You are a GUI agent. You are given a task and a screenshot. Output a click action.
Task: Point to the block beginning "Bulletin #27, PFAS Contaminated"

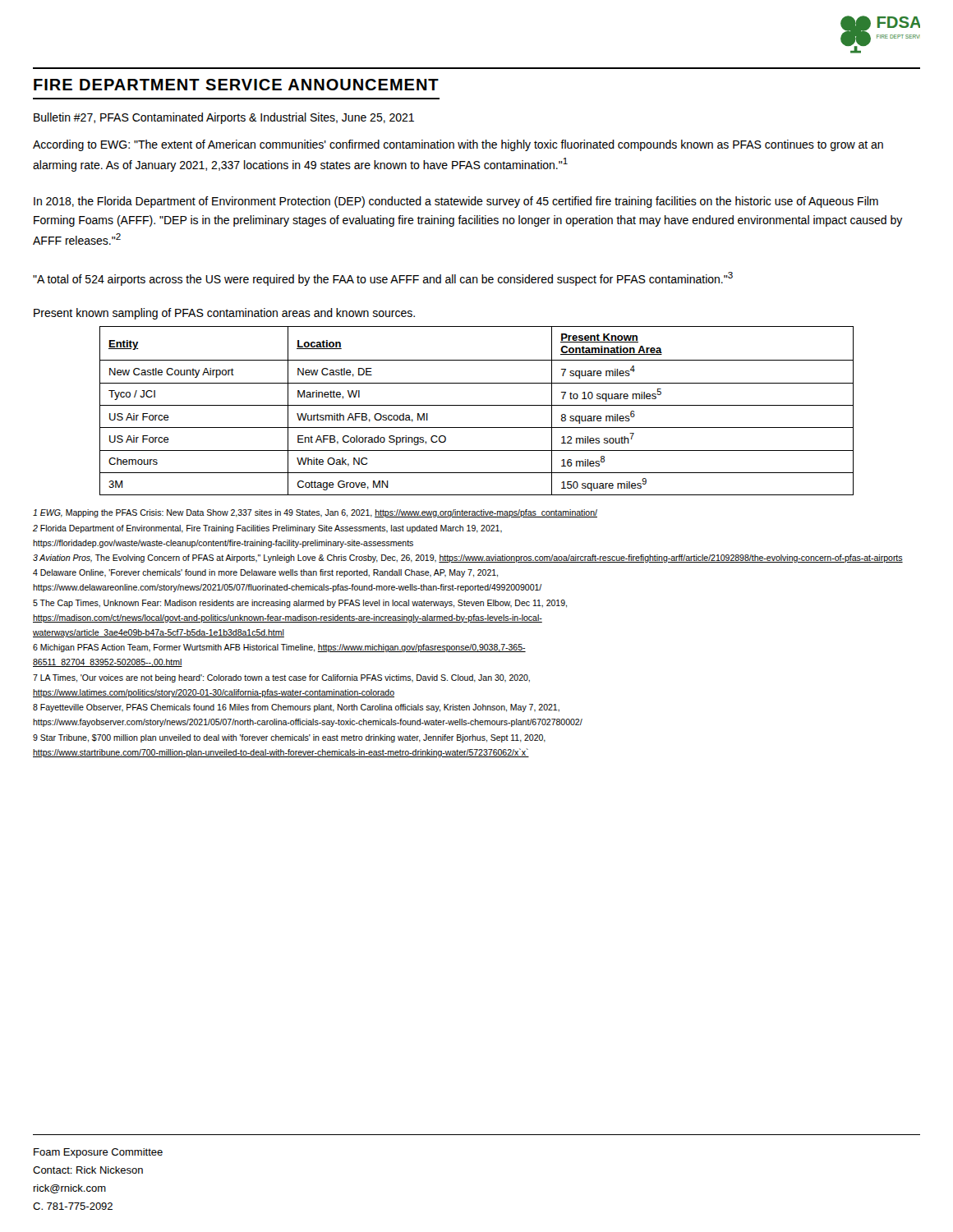224,117
